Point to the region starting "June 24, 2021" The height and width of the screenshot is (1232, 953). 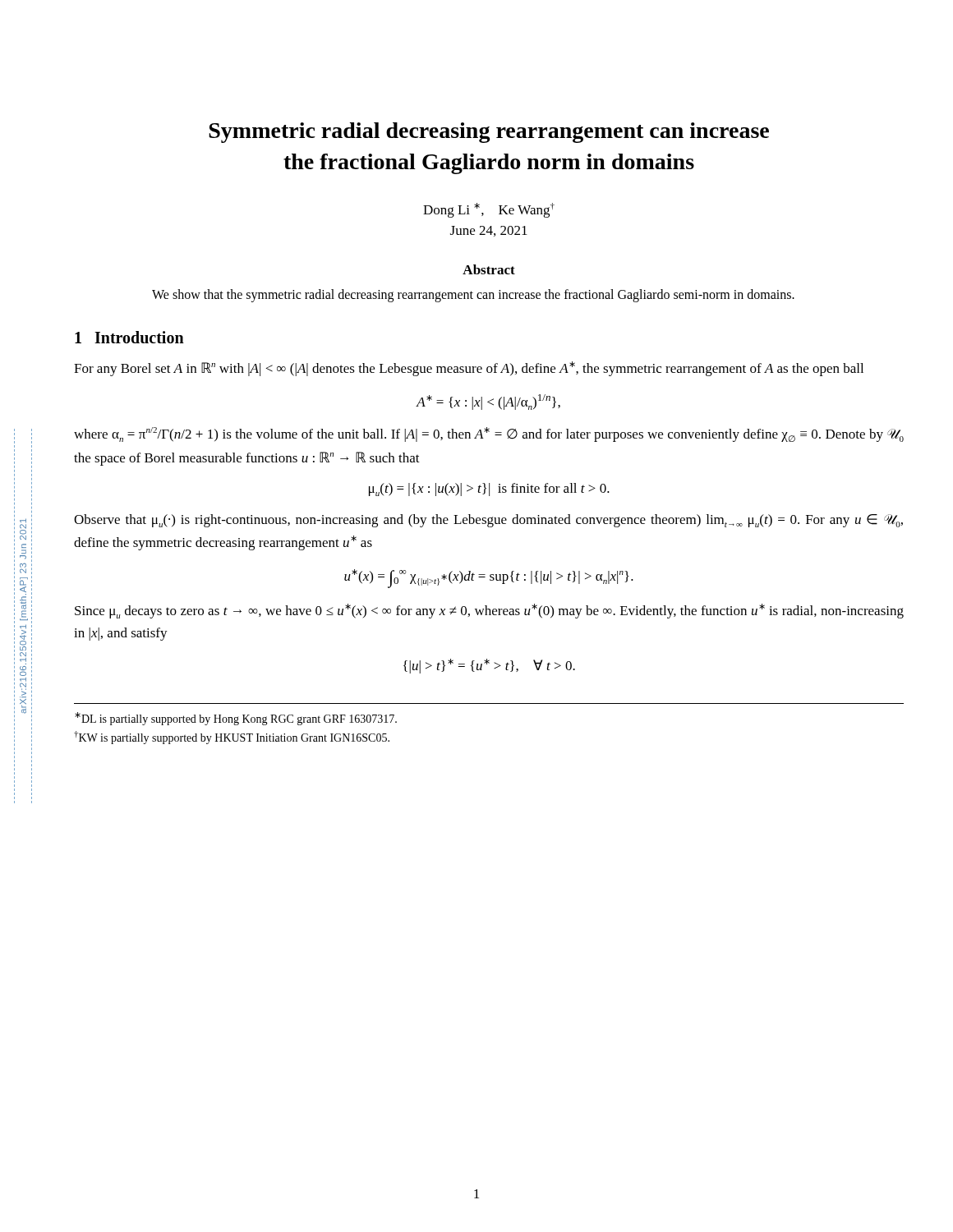489,231
